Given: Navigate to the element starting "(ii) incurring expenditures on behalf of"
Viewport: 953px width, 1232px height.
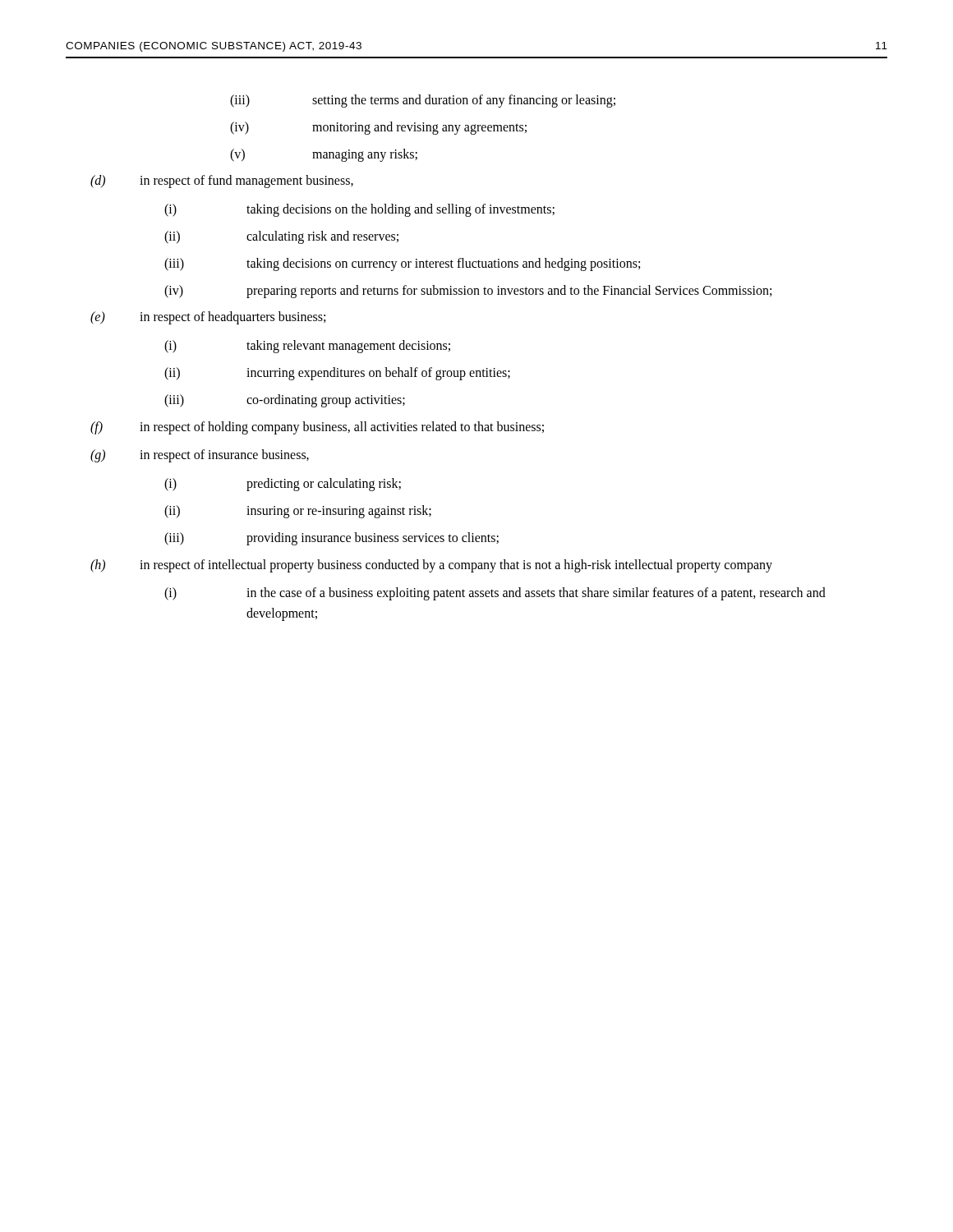Looking at the screenshot, I should [476, 373].
